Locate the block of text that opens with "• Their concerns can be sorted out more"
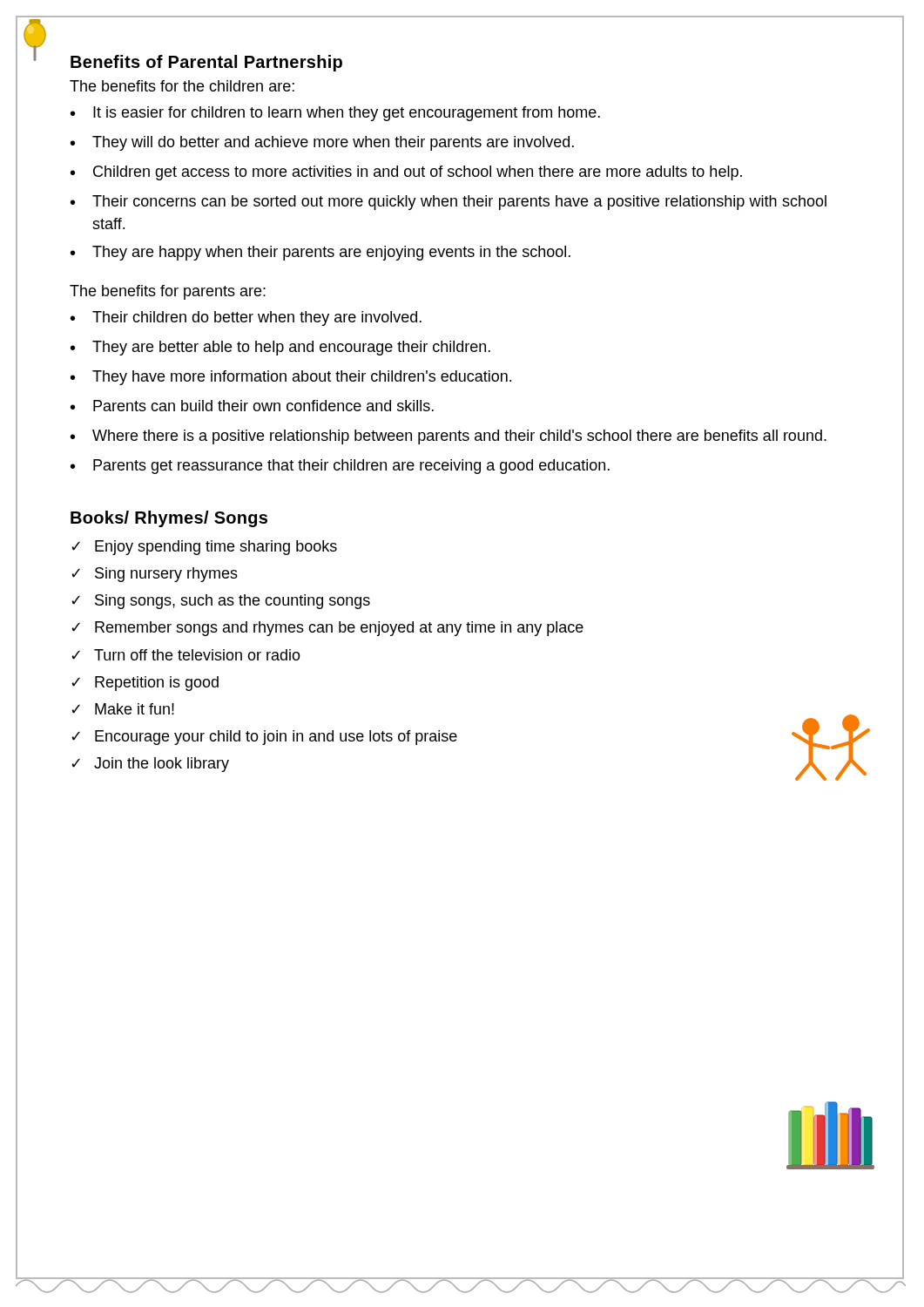Screen dimensions: 1307x924 (x=449, y=213)
